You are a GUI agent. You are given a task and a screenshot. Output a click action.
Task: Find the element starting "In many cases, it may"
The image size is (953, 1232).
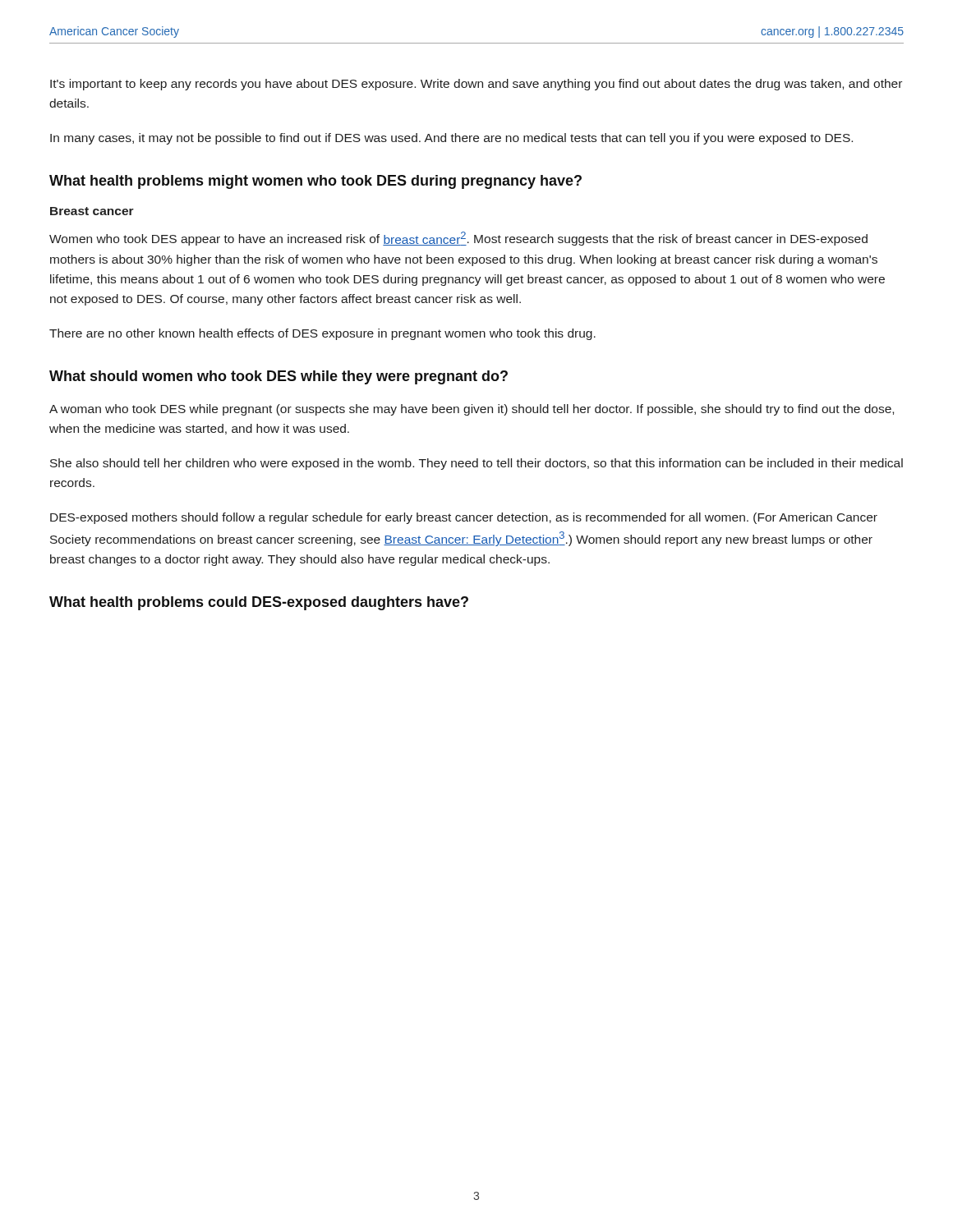click(452, 138)
